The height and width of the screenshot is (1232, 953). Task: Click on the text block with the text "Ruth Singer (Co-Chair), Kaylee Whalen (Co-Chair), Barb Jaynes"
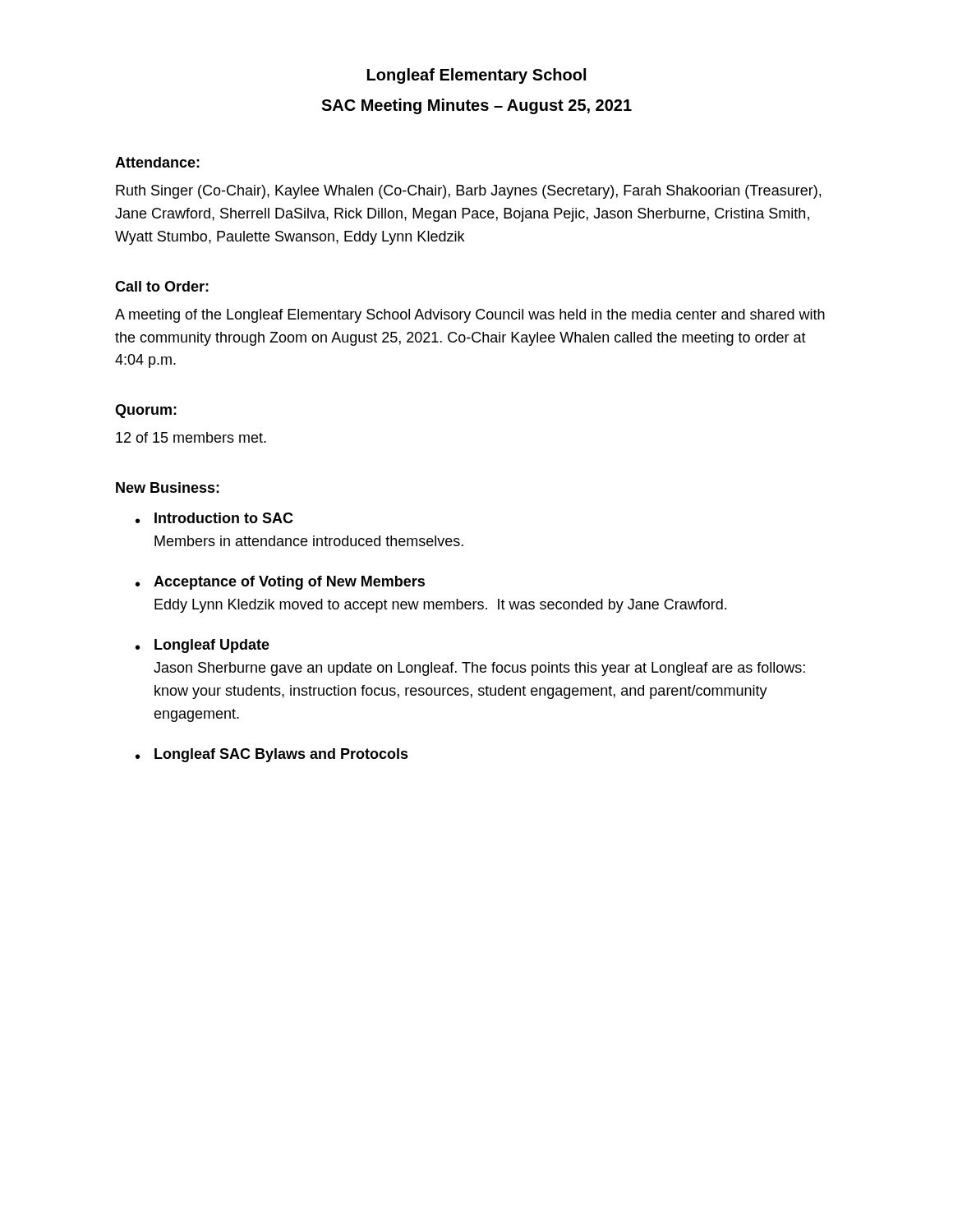(x=469, y=213)
